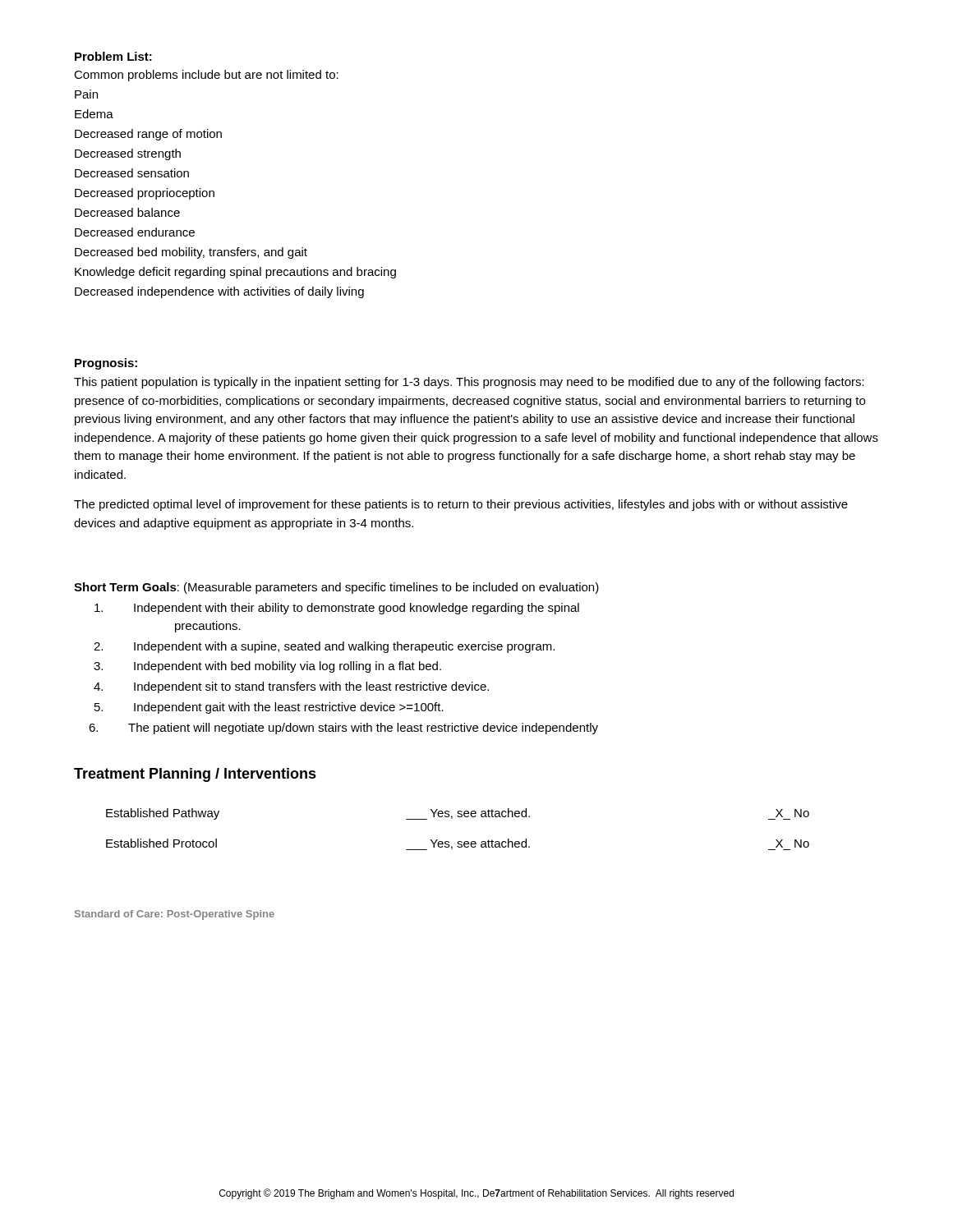Navigate to the element starting "Common problems include but are not limited to:"

tap(206, 76)
